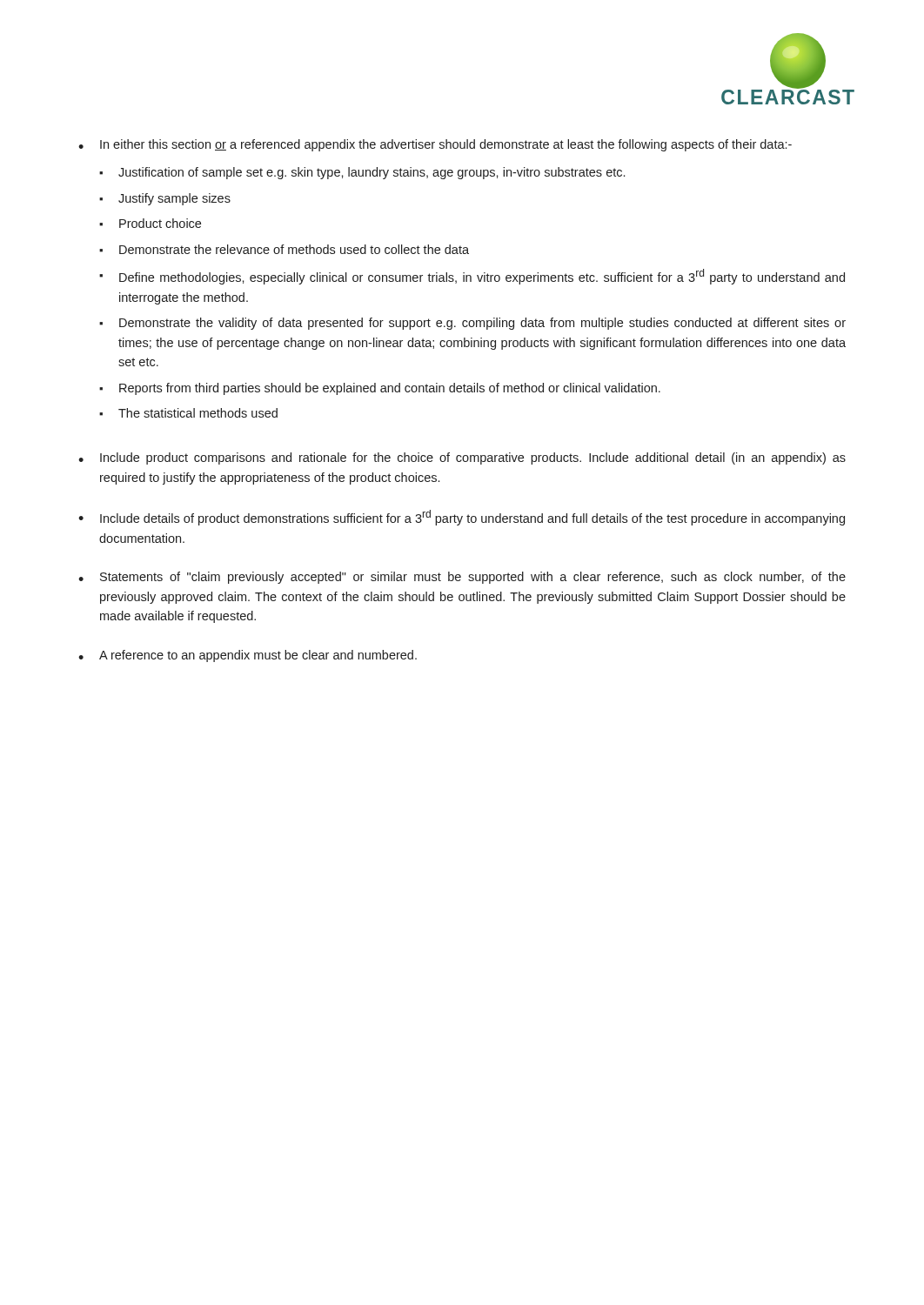924x1305 pixels.
Task: Locate the block of text that opens with "• Include product comparisons and rationale for the"
Action: tap(462, 468)
